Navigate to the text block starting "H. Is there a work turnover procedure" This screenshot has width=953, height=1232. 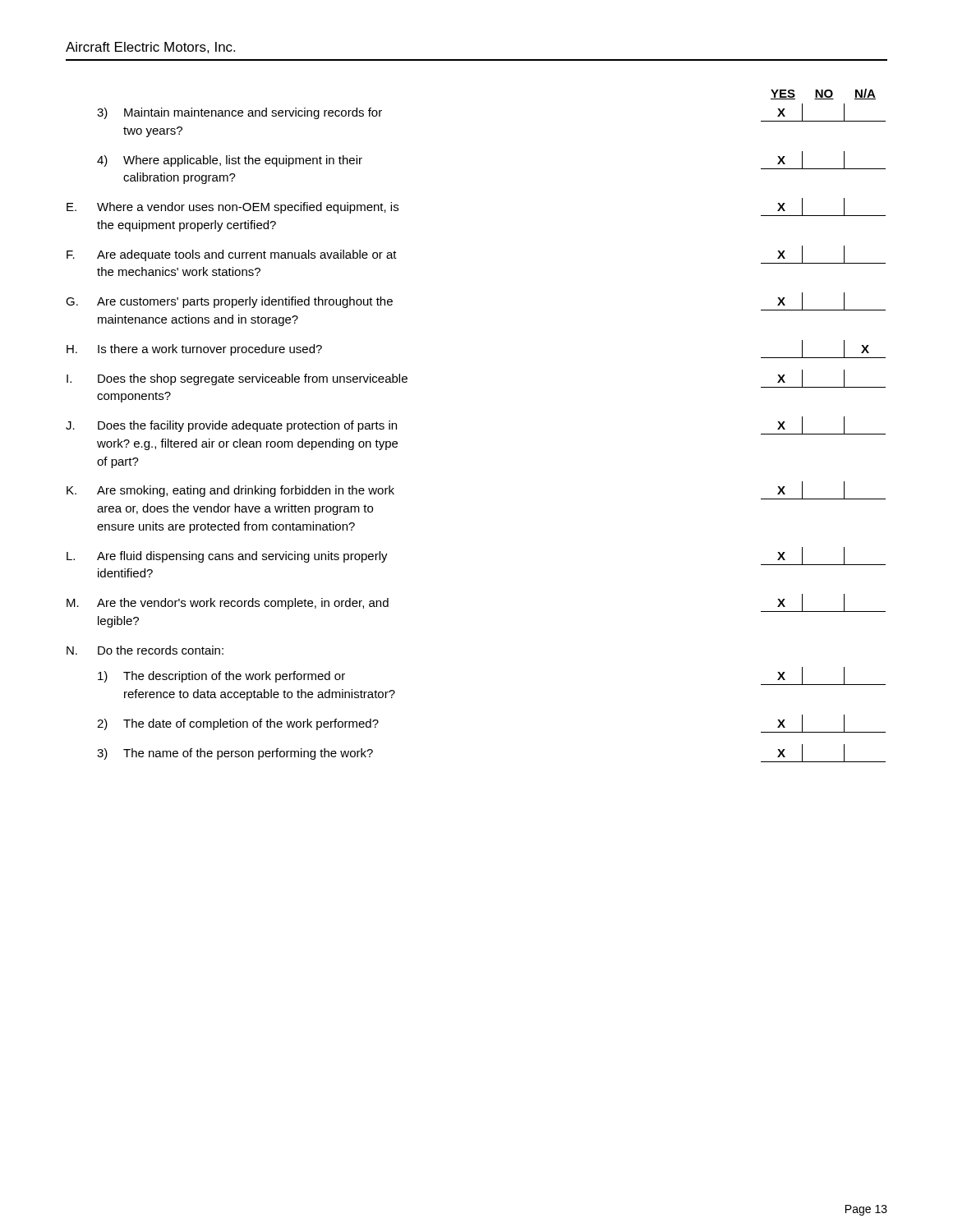pyautogui.click(x=232, y=349)
